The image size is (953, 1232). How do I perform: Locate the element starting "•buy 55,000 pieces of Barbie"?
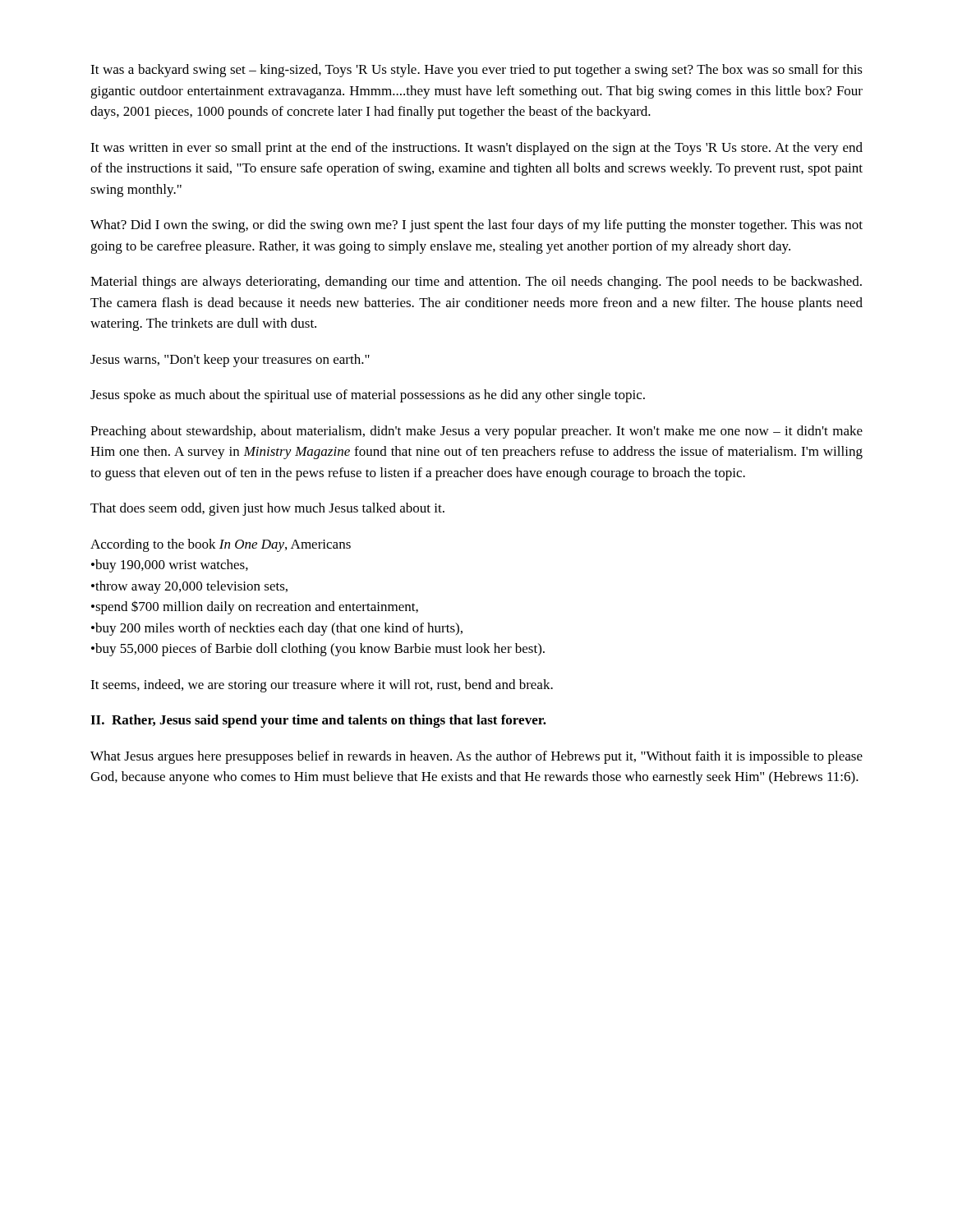(318, 648)
